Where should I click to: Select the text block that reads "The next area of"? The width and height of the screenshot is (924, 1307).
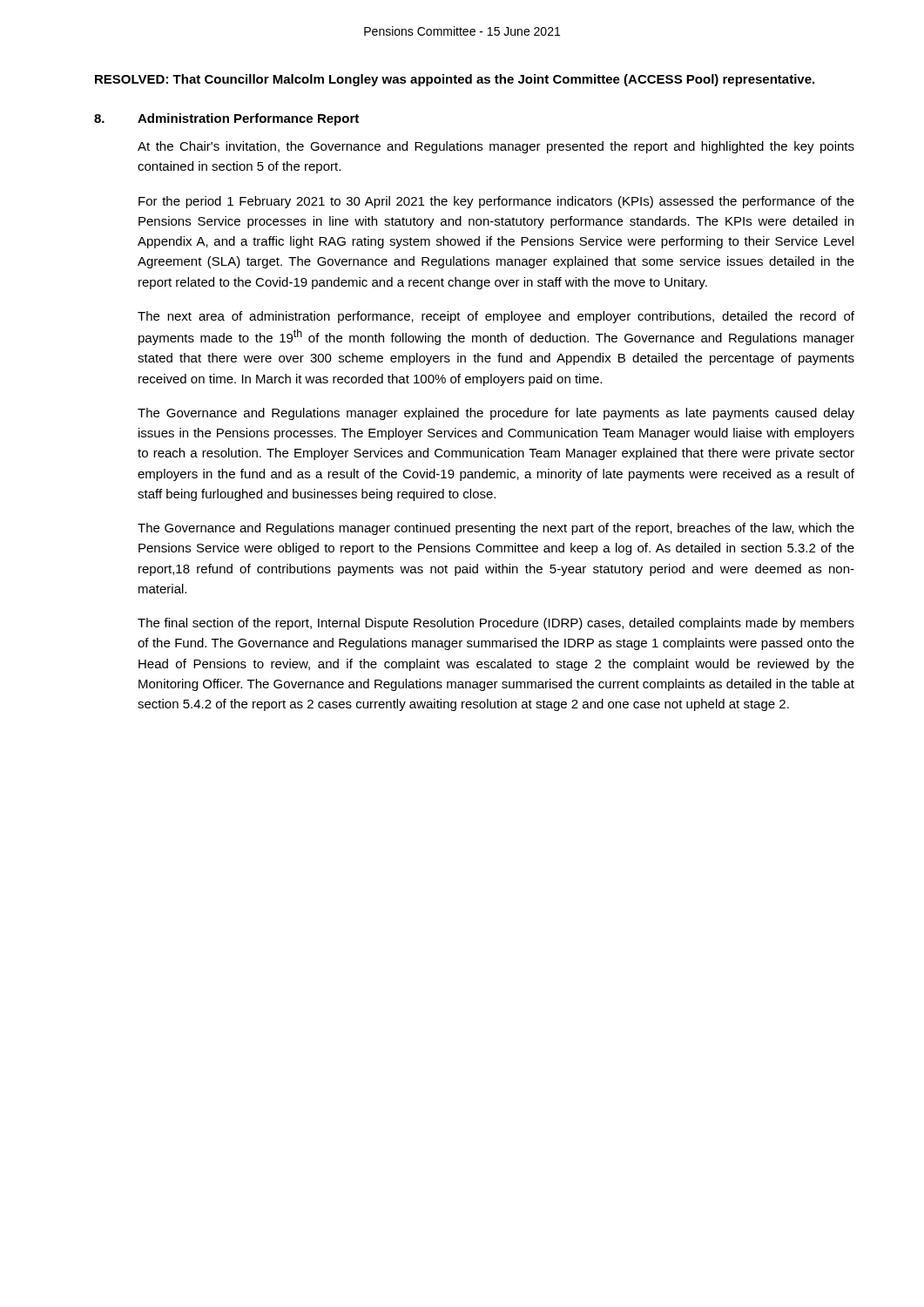tap(496, 347)
